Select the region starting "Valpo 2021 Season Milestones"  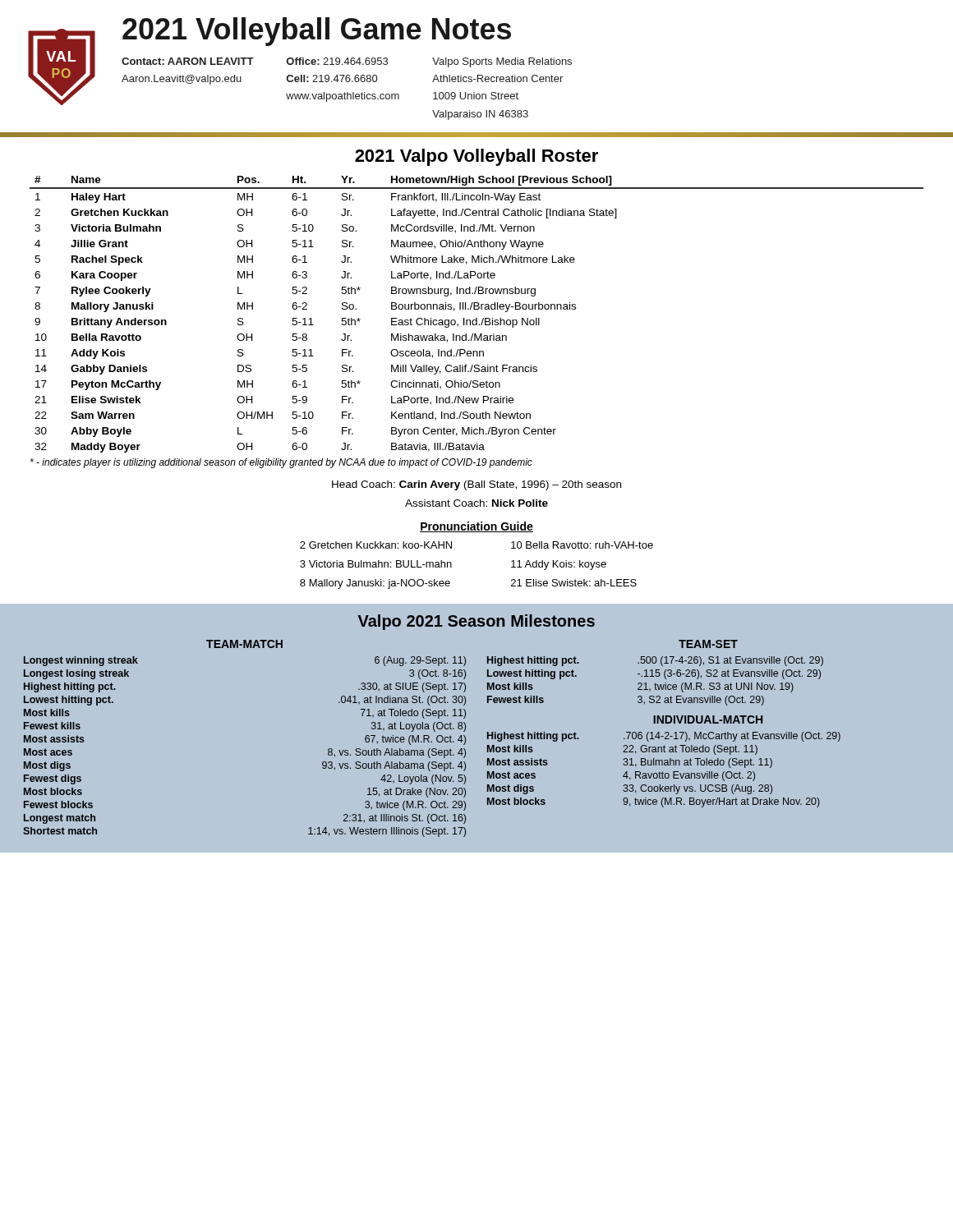tap(476, 621)
